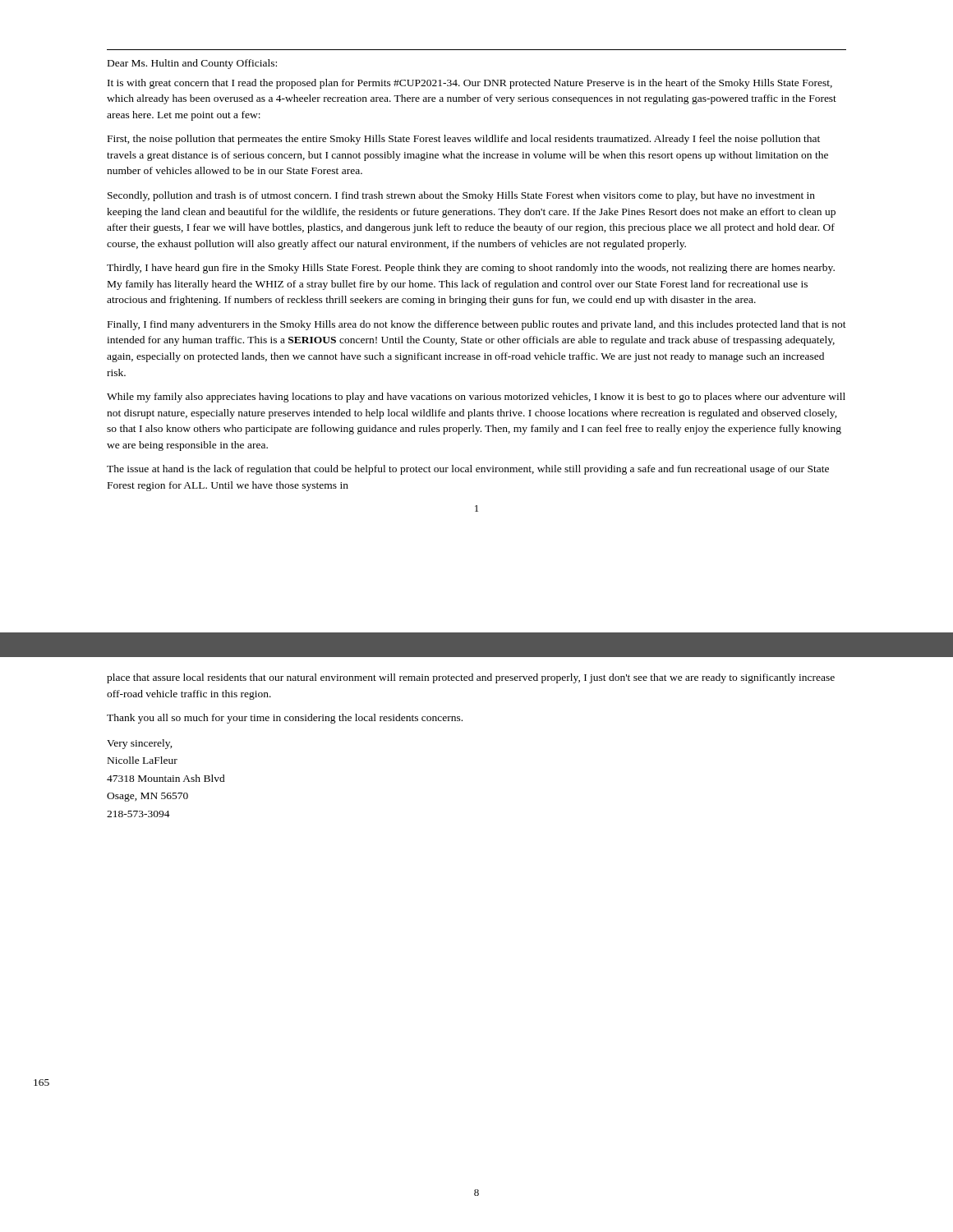Click on the element starting "Thank you all so much"
This screenshot has width=953, height=1232.
click(285, 719)
